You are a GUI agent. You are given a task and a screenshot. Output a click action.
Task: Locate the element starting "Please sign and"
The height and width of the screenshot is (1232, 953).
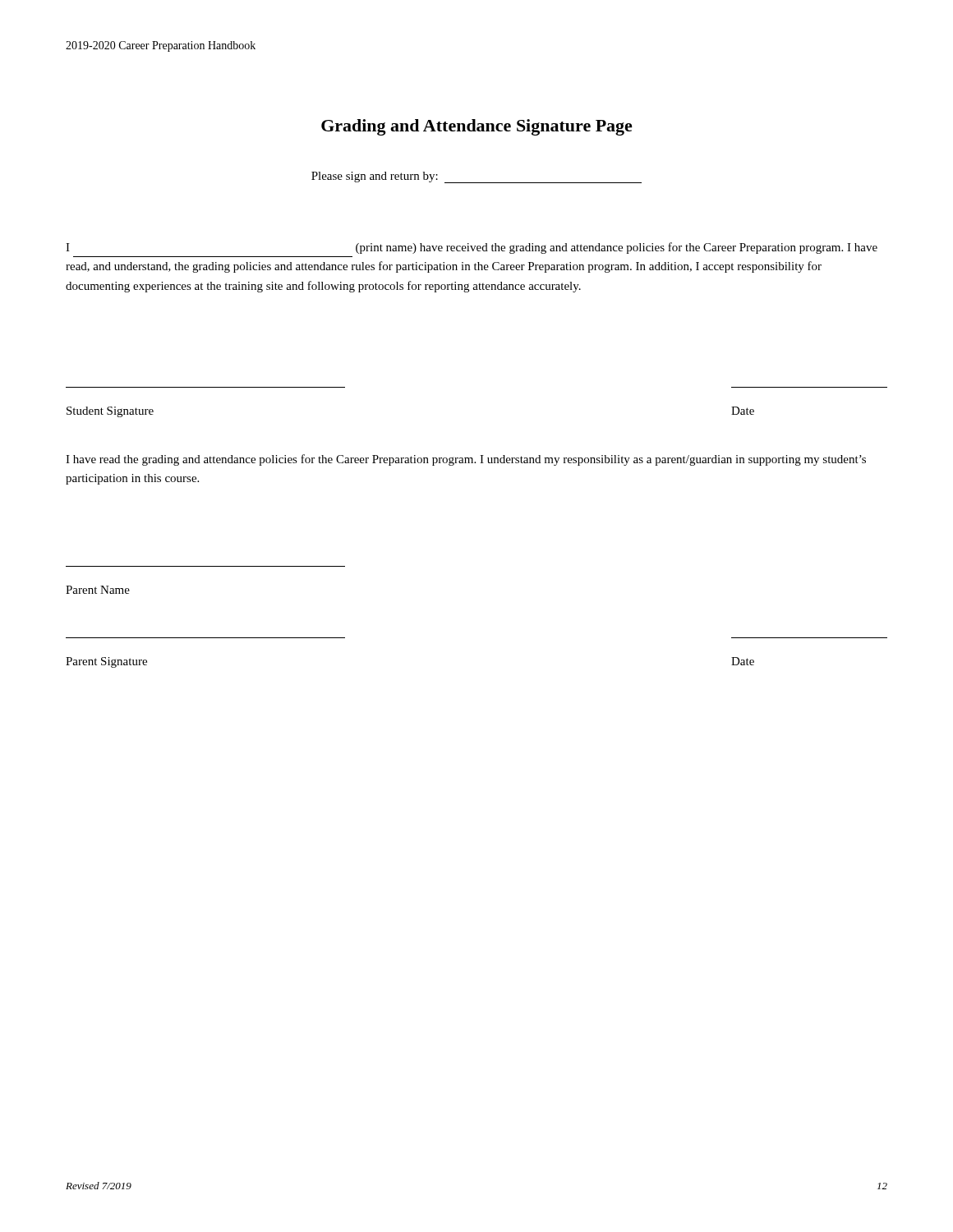point(476,176)
